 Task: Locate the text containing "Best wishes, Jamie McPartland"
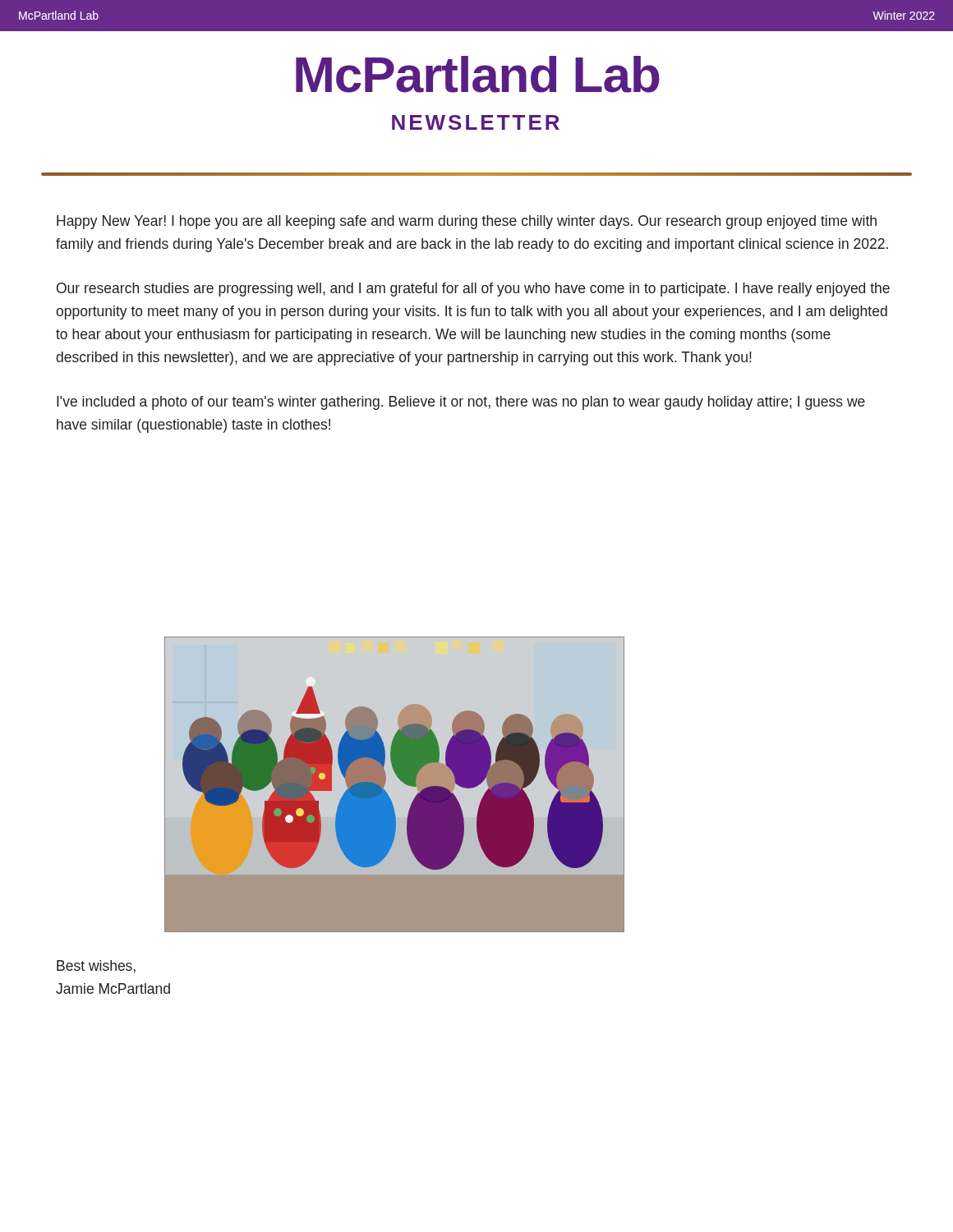tap(113, 977)
